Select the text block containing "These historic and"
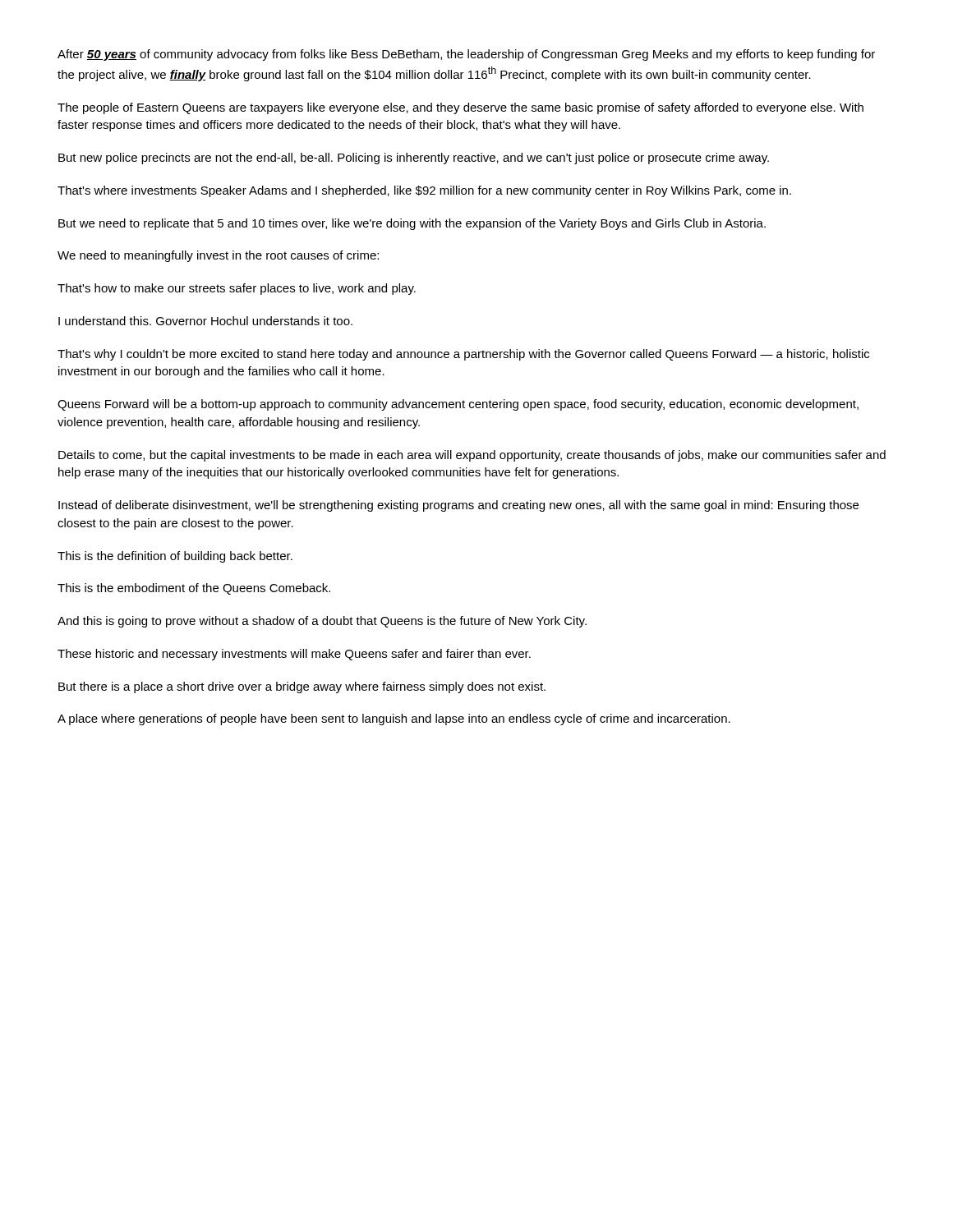953x1232 pixels. tap(294, 653)
